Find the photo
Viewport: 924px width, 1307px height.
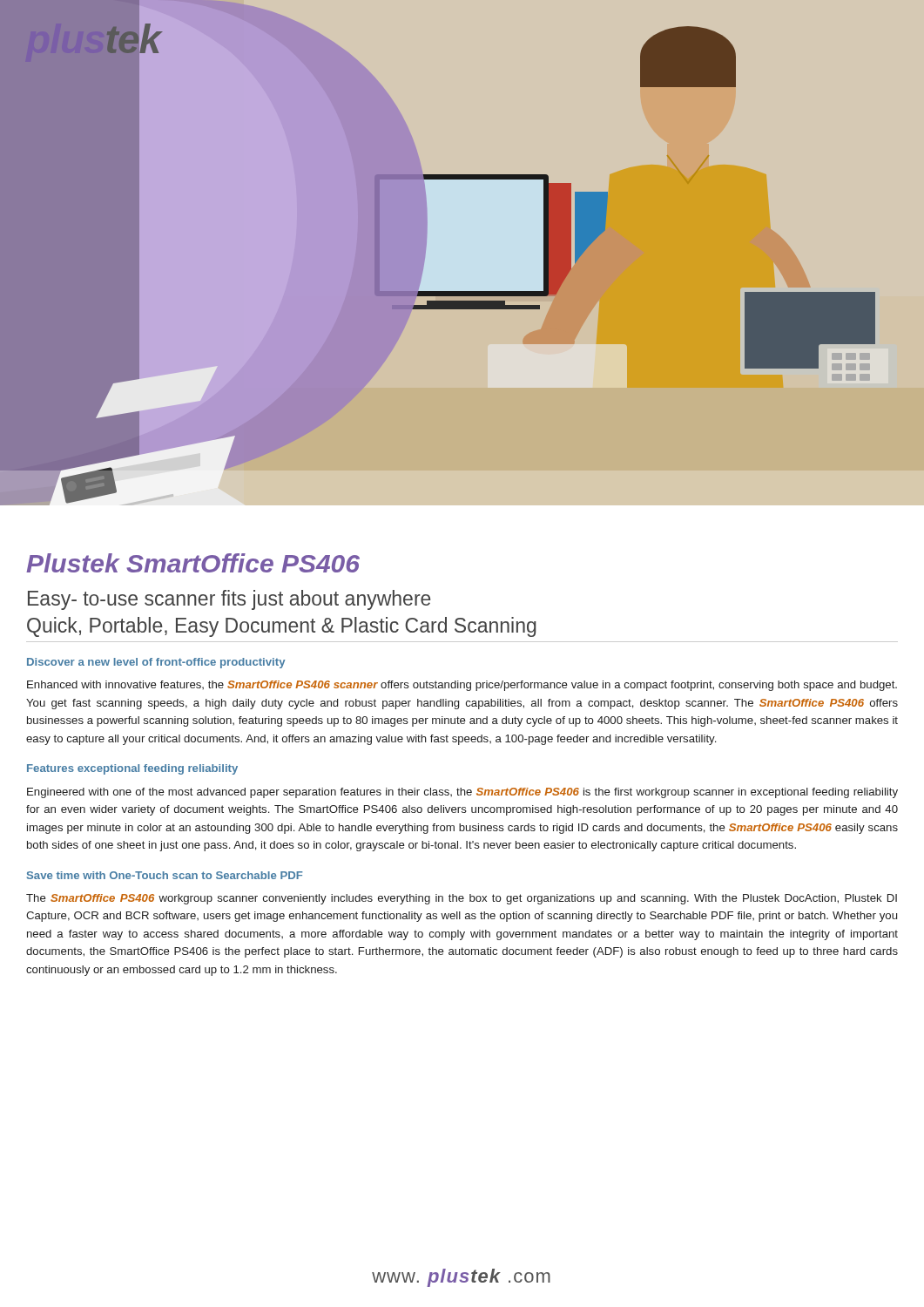(462, 270)
